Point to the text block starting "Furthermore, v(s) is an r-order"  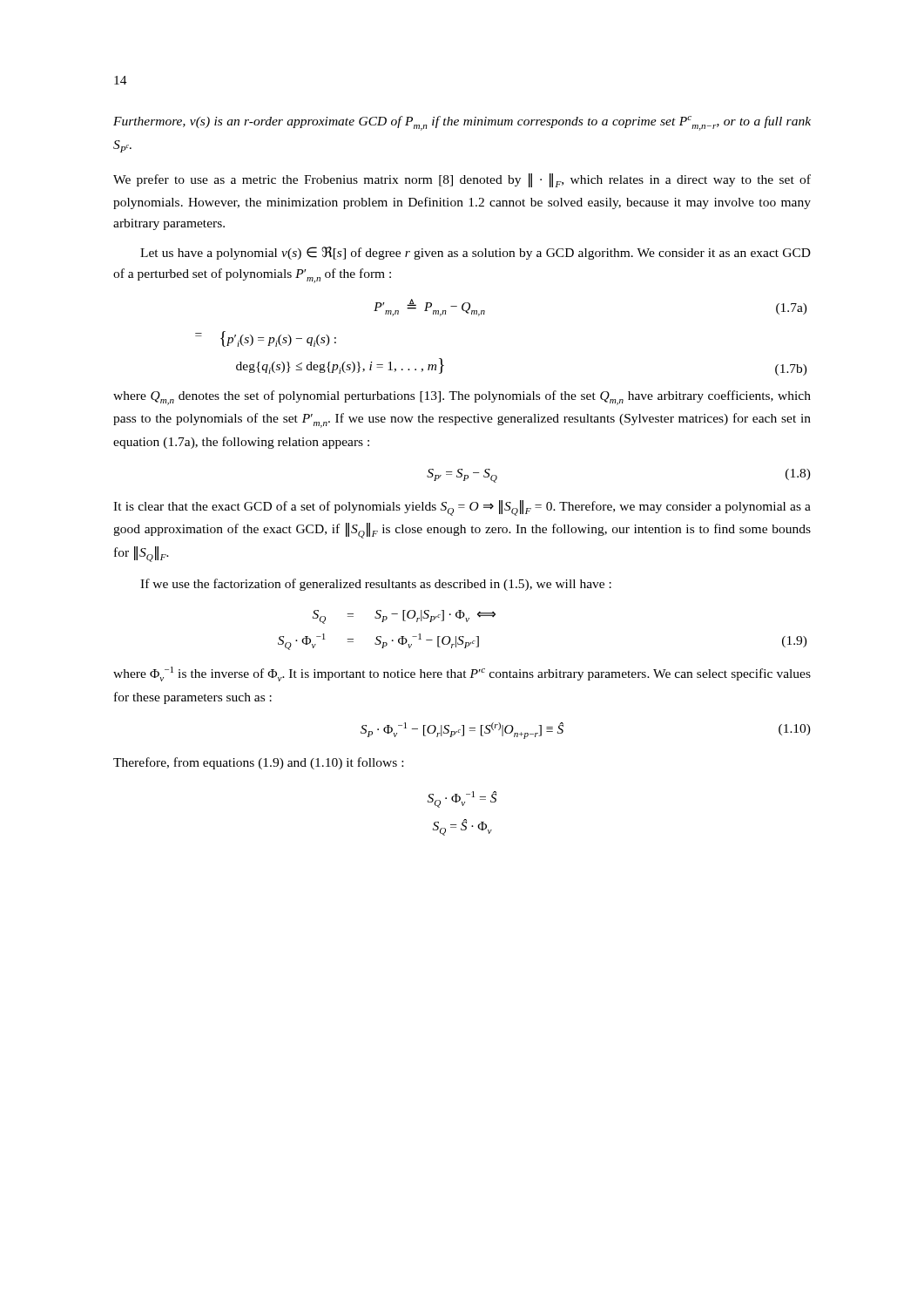(462, 133)
